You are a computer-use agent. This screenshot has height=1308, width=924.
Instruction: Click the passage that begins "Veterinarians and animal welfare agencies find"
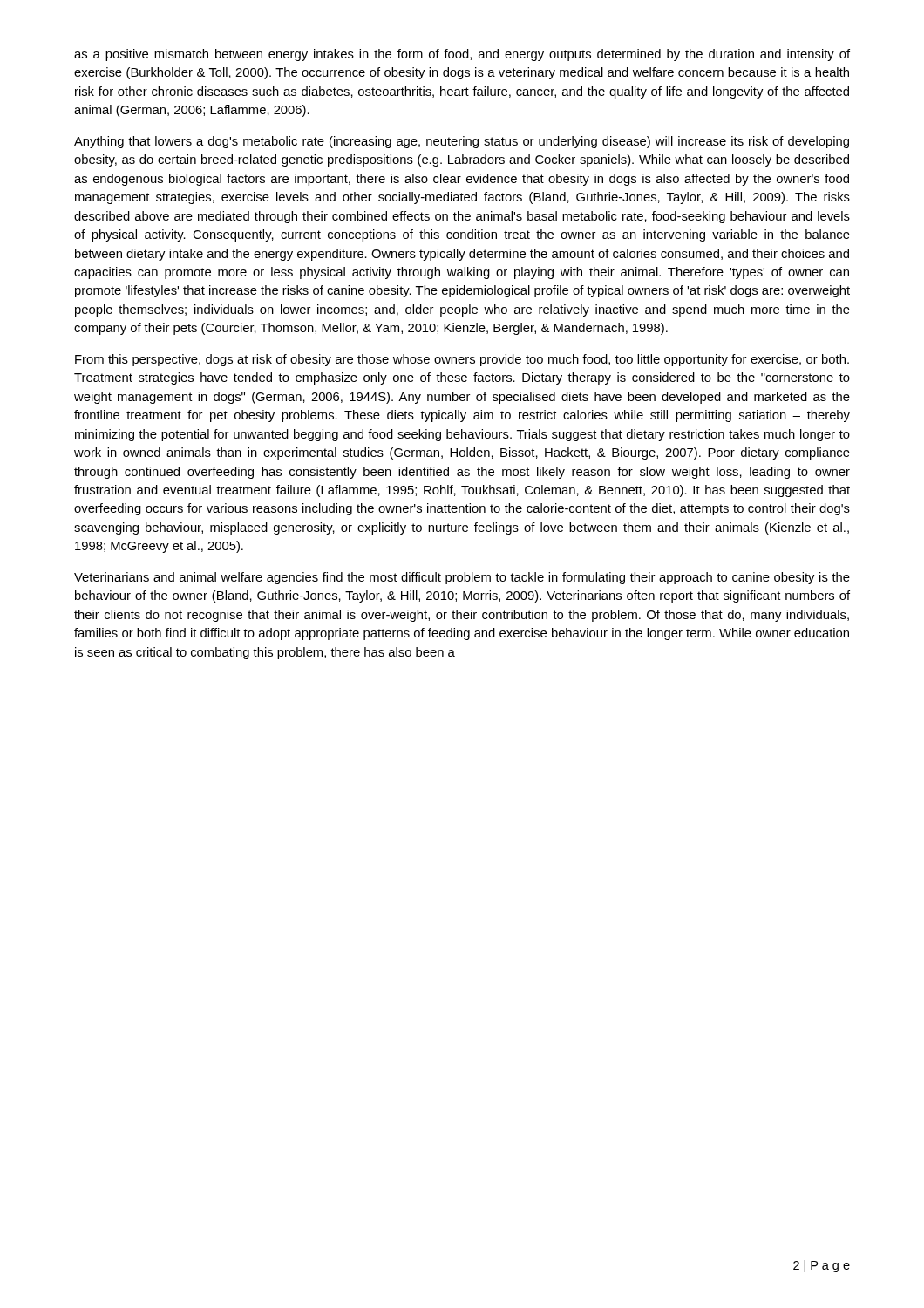[462, 614]
